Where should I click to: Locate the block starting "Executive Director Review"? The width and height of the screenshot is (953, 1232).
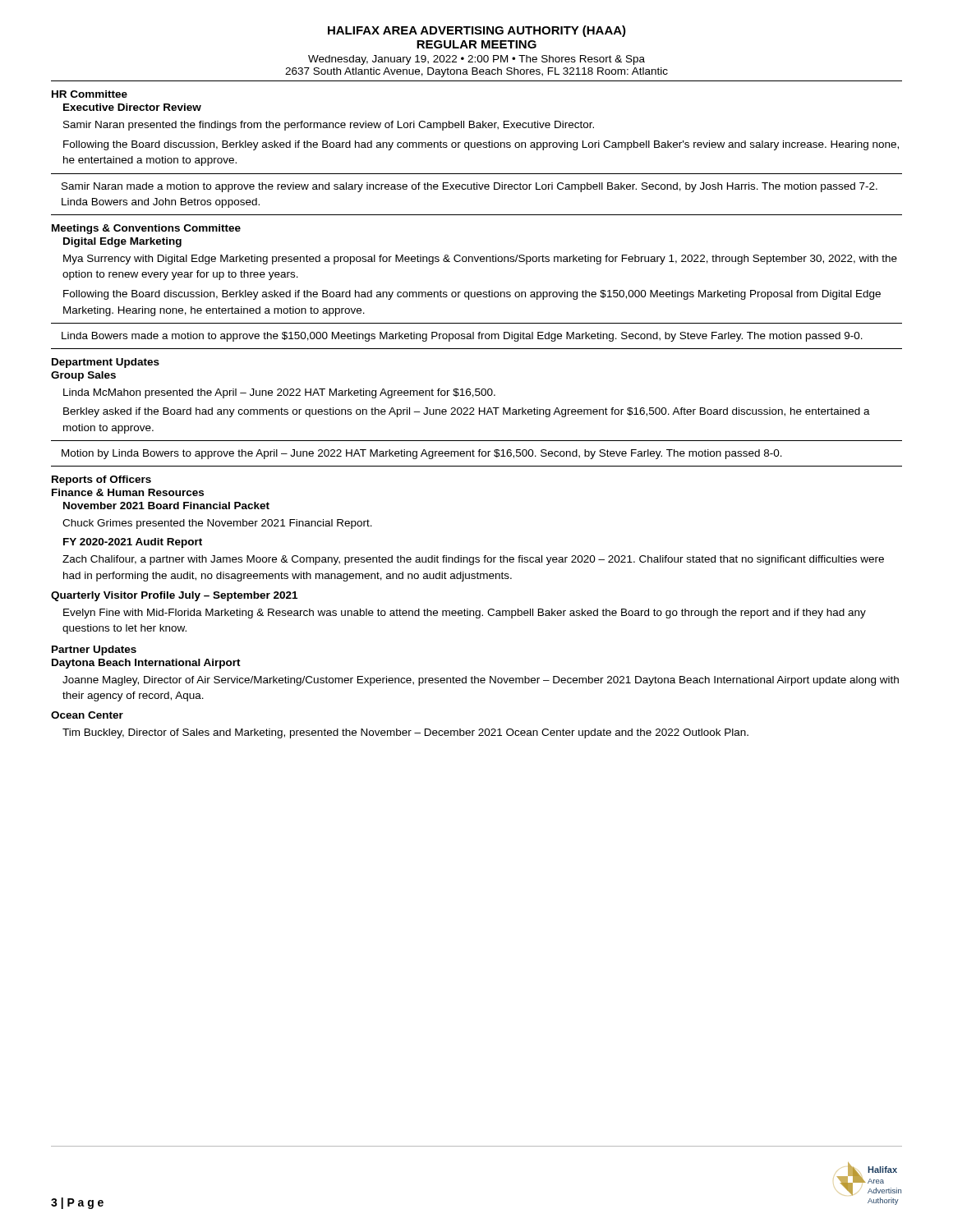click(132, 107)
